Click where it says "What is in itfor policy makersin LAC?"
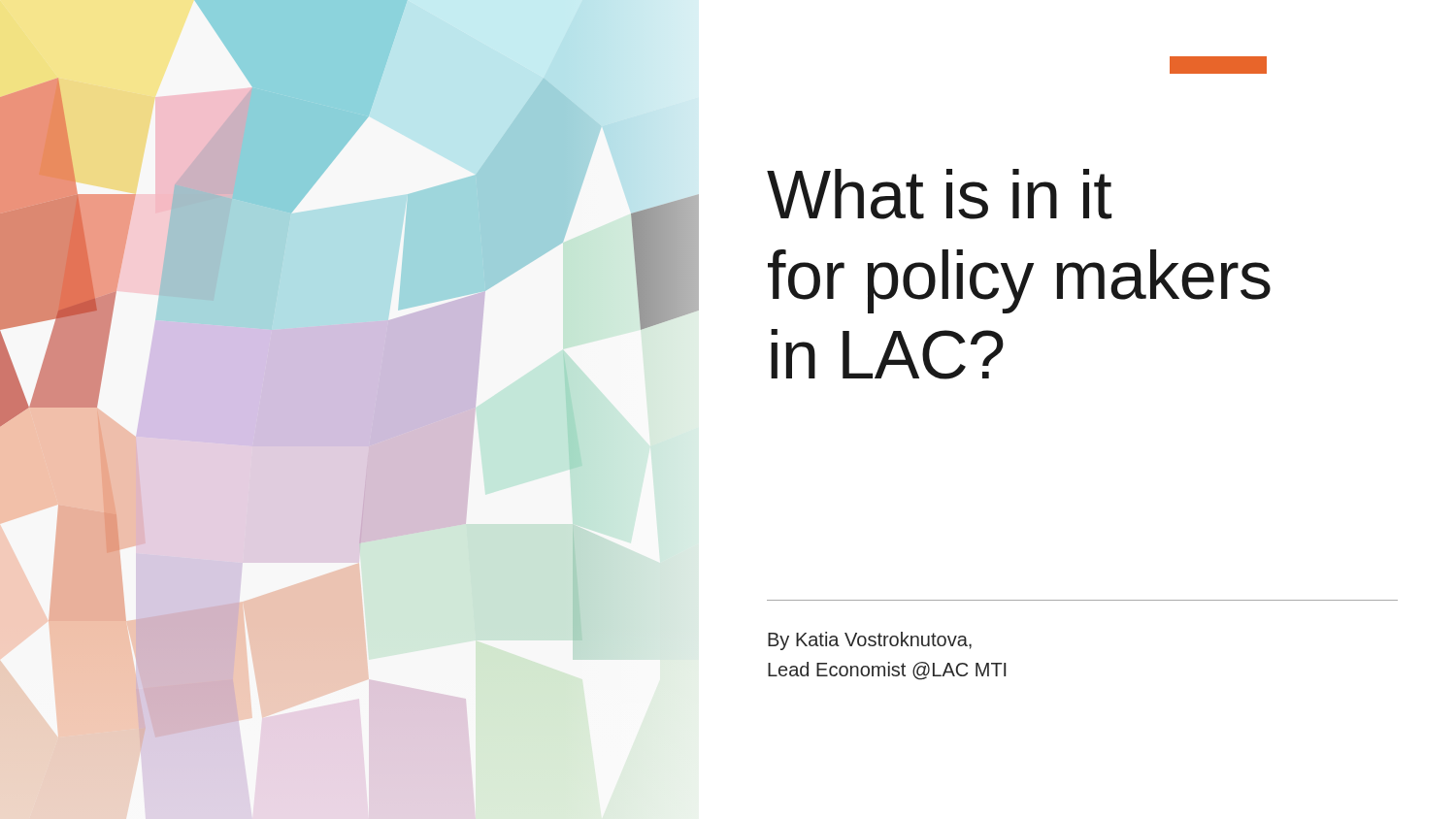 coord(1019,275)
